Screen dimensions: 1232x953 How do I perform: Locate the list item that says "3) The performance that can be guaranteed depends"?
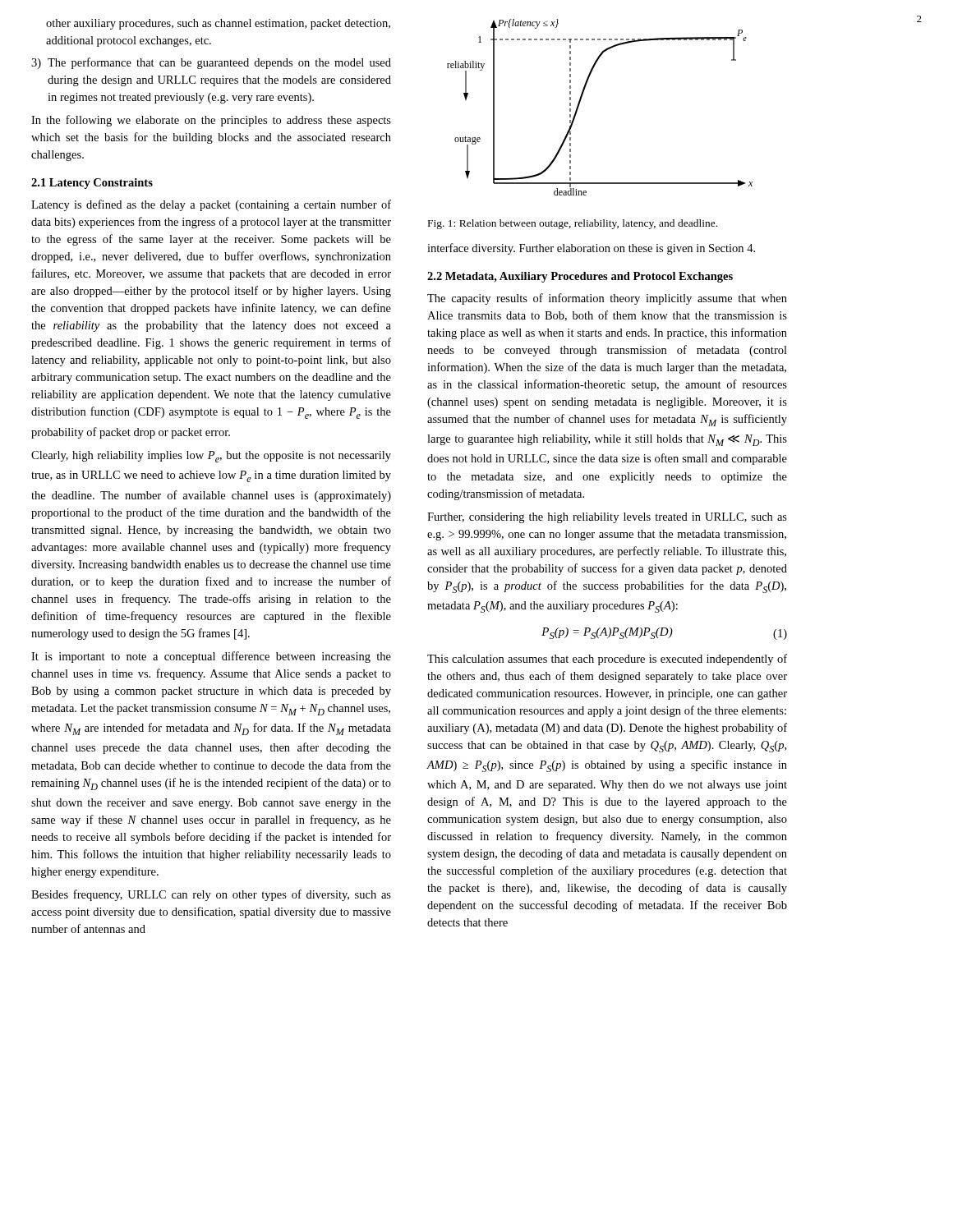pyautogui.click(x=211, y=80)
